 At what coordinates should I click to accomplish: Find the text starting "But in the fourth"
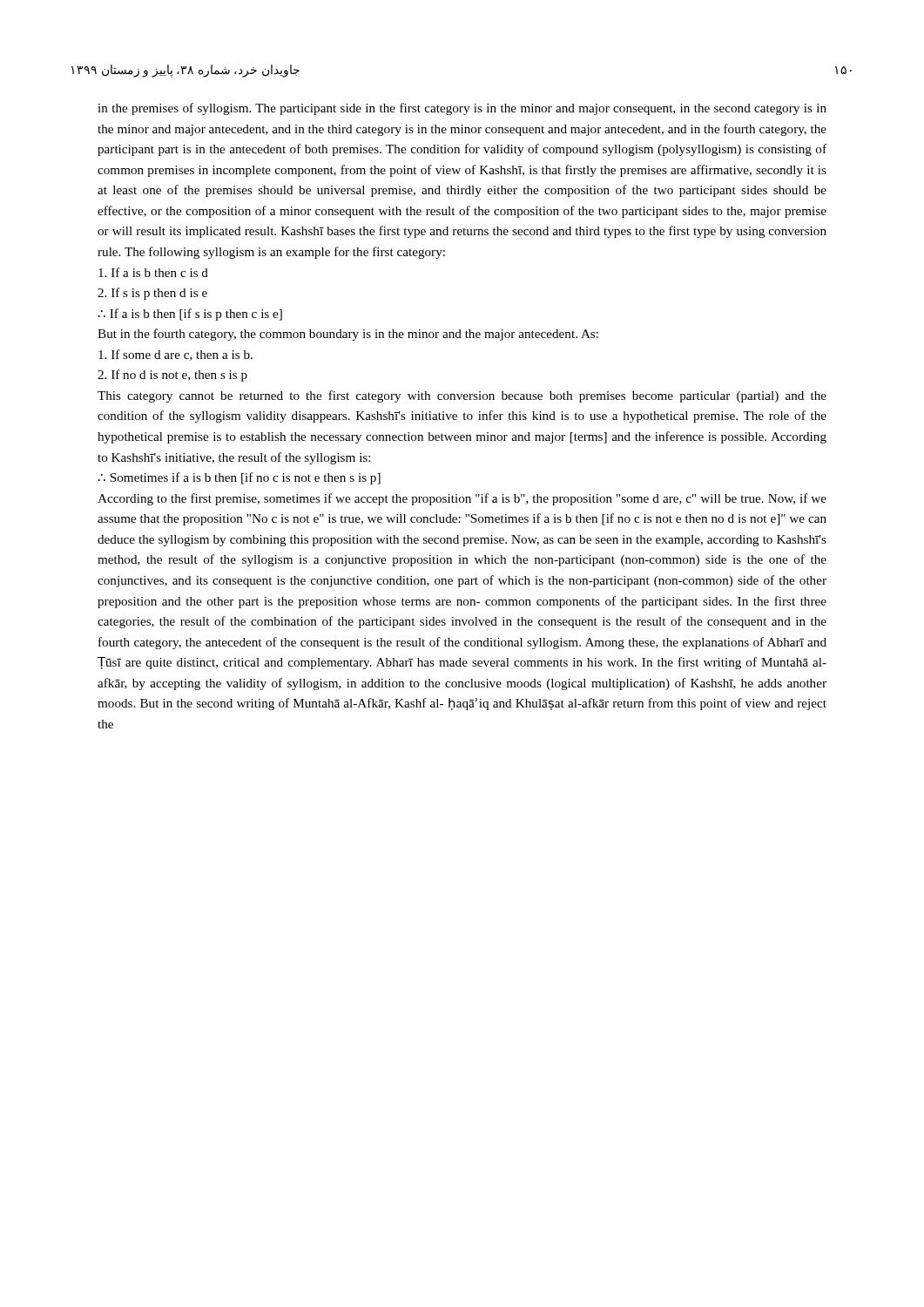coord(462,334)
